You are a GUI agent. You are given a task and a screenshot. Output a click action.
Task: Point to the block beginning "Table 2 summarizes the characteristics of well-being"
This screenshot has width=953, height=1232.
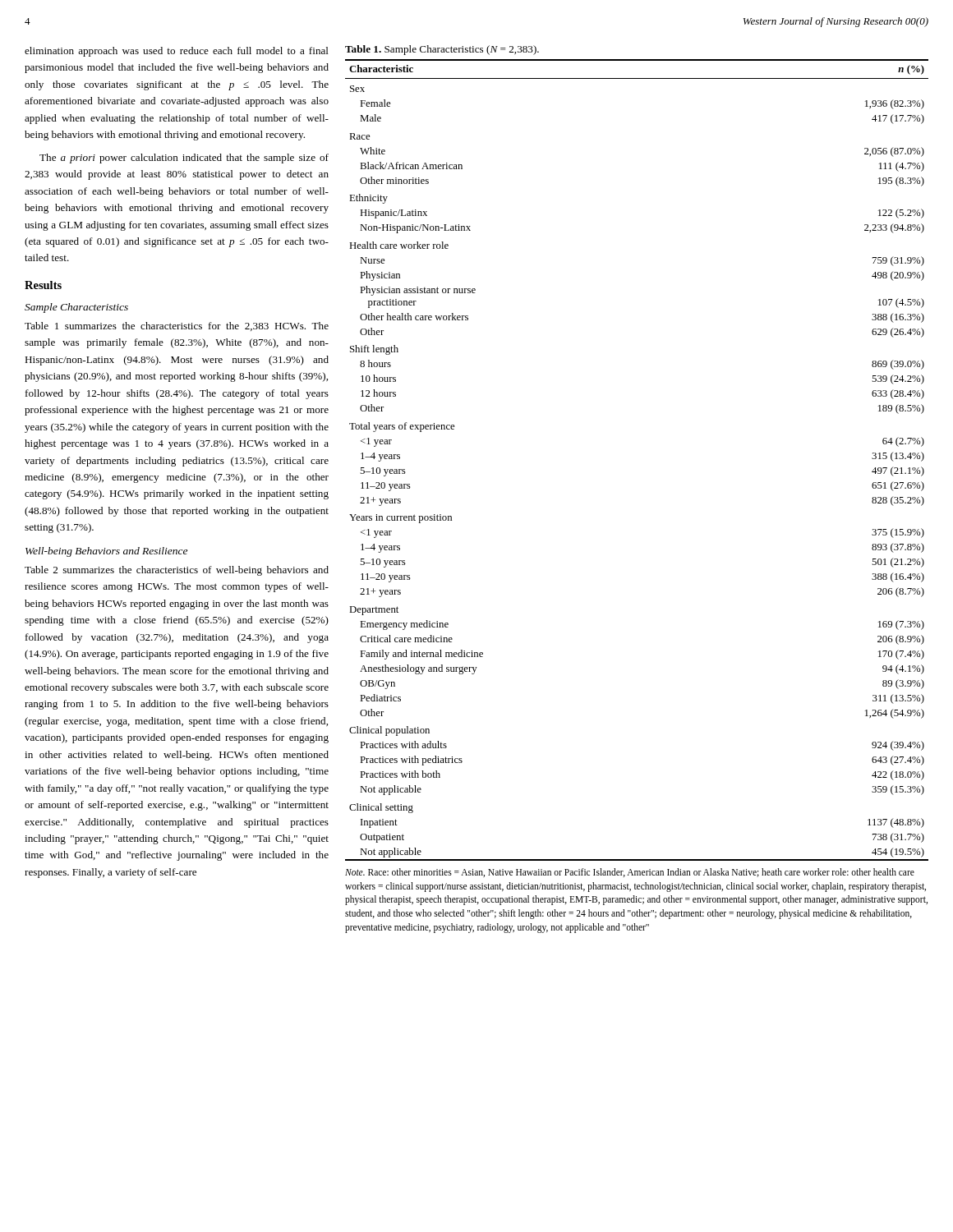[177, 721]
